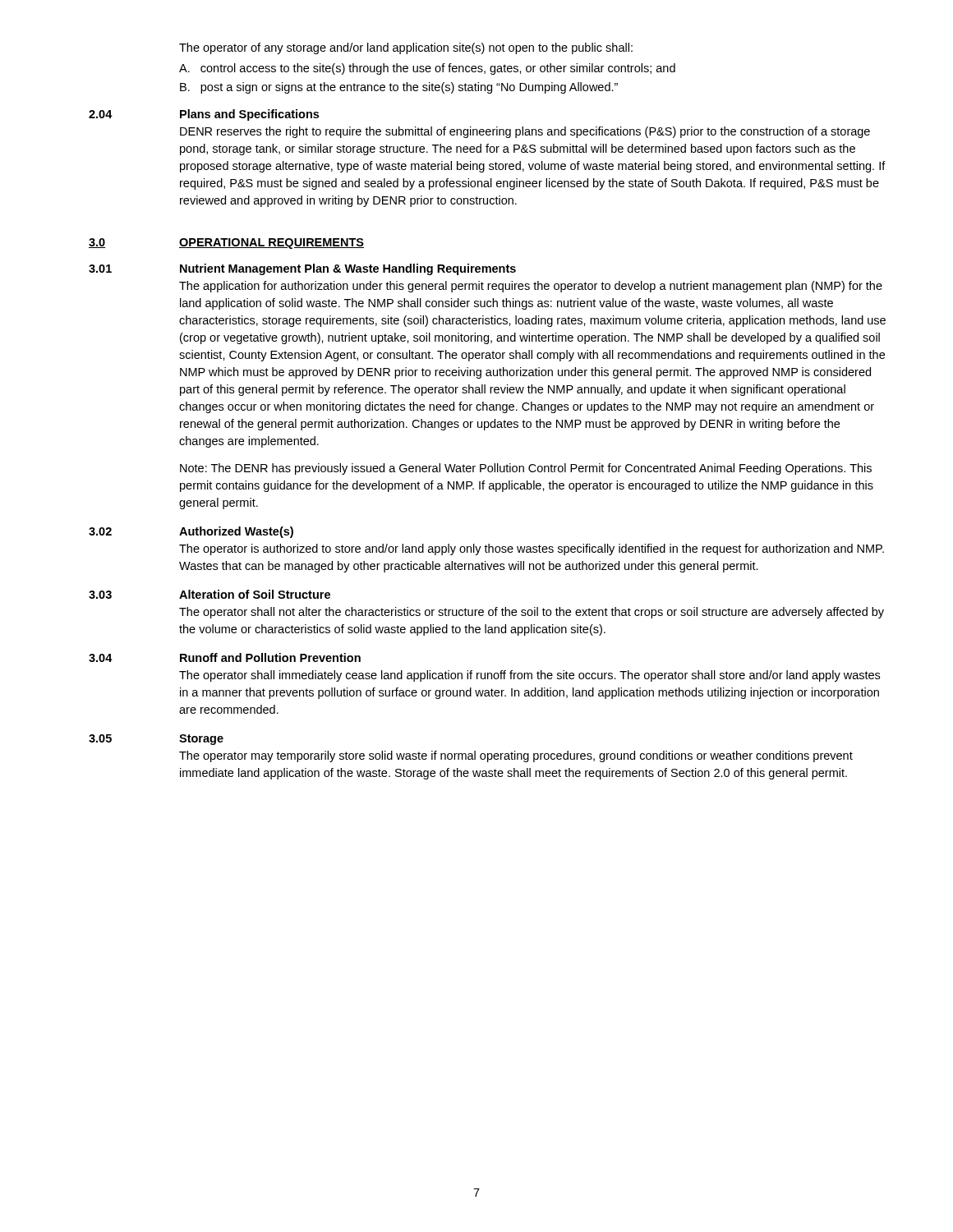Click on the block starting "B. post a sign or signs"
Screen dimensions: 1232x953
tap(399, 87)
